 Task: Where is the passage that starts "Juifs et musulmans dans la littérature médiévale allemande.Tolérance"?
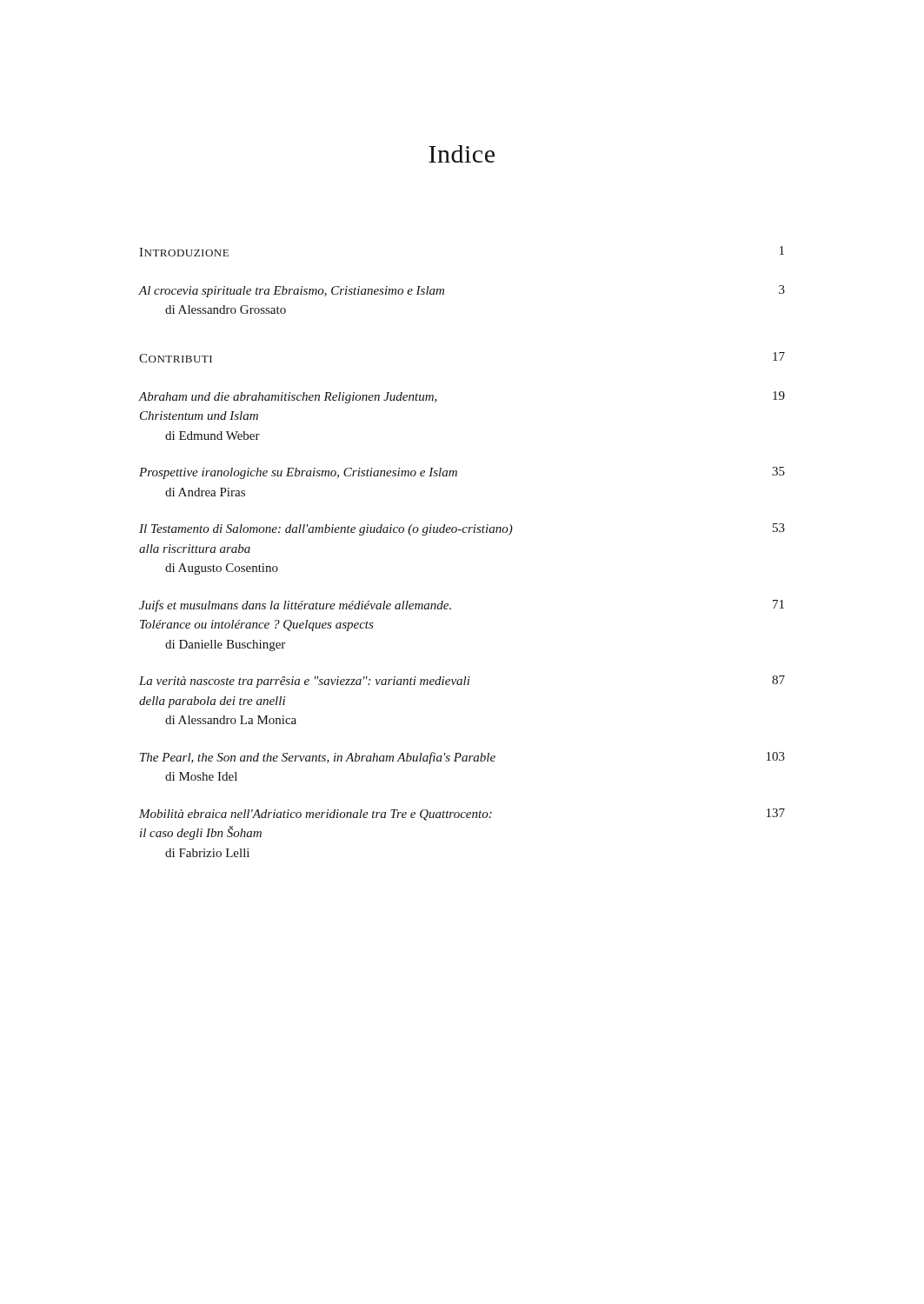coord(286,605)
